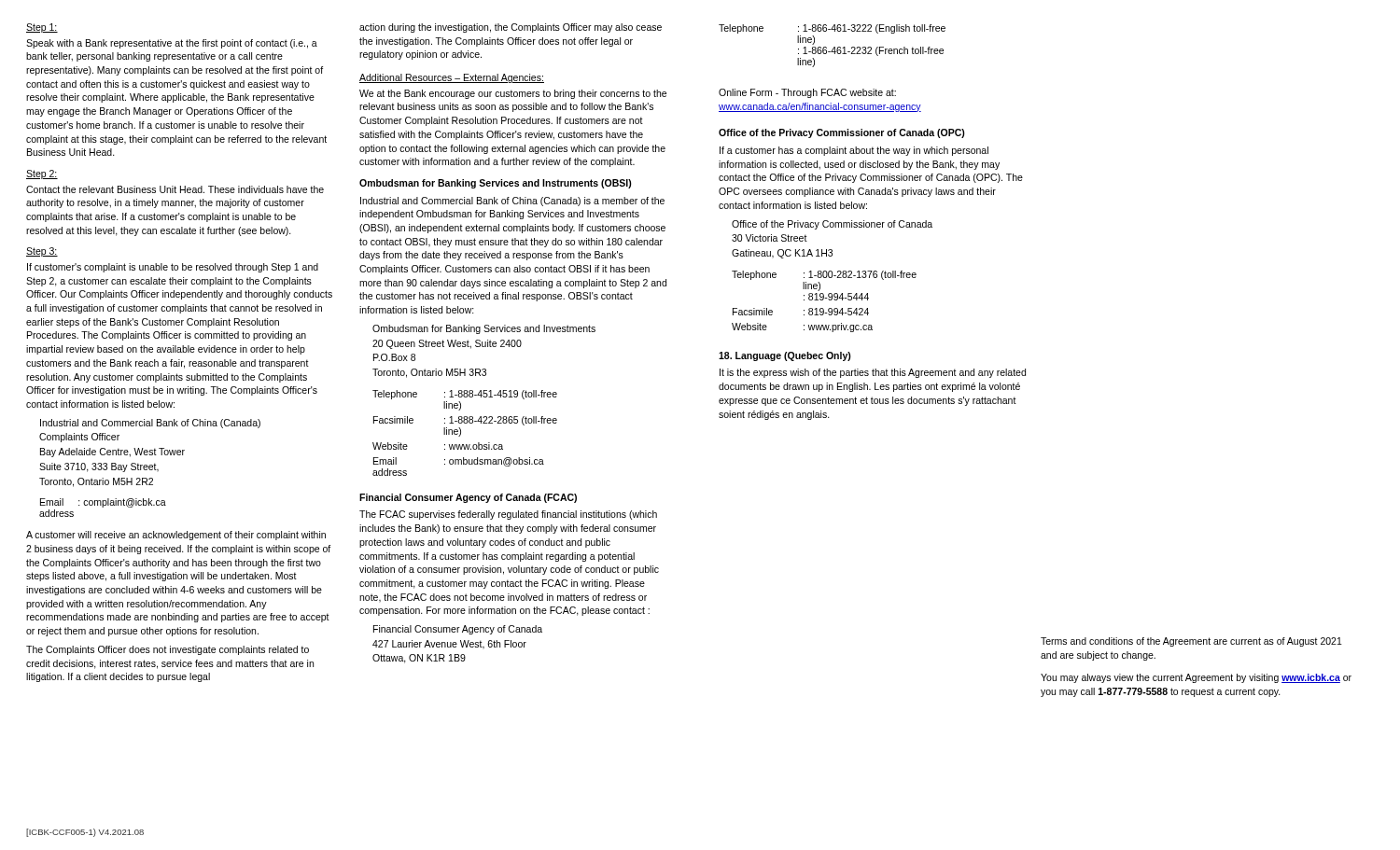Viewport: 1400px width, 850px height.
Task: Find the passage starting "If customer's complaint is"
Action: pyautogui.click(x=180, y=336)
